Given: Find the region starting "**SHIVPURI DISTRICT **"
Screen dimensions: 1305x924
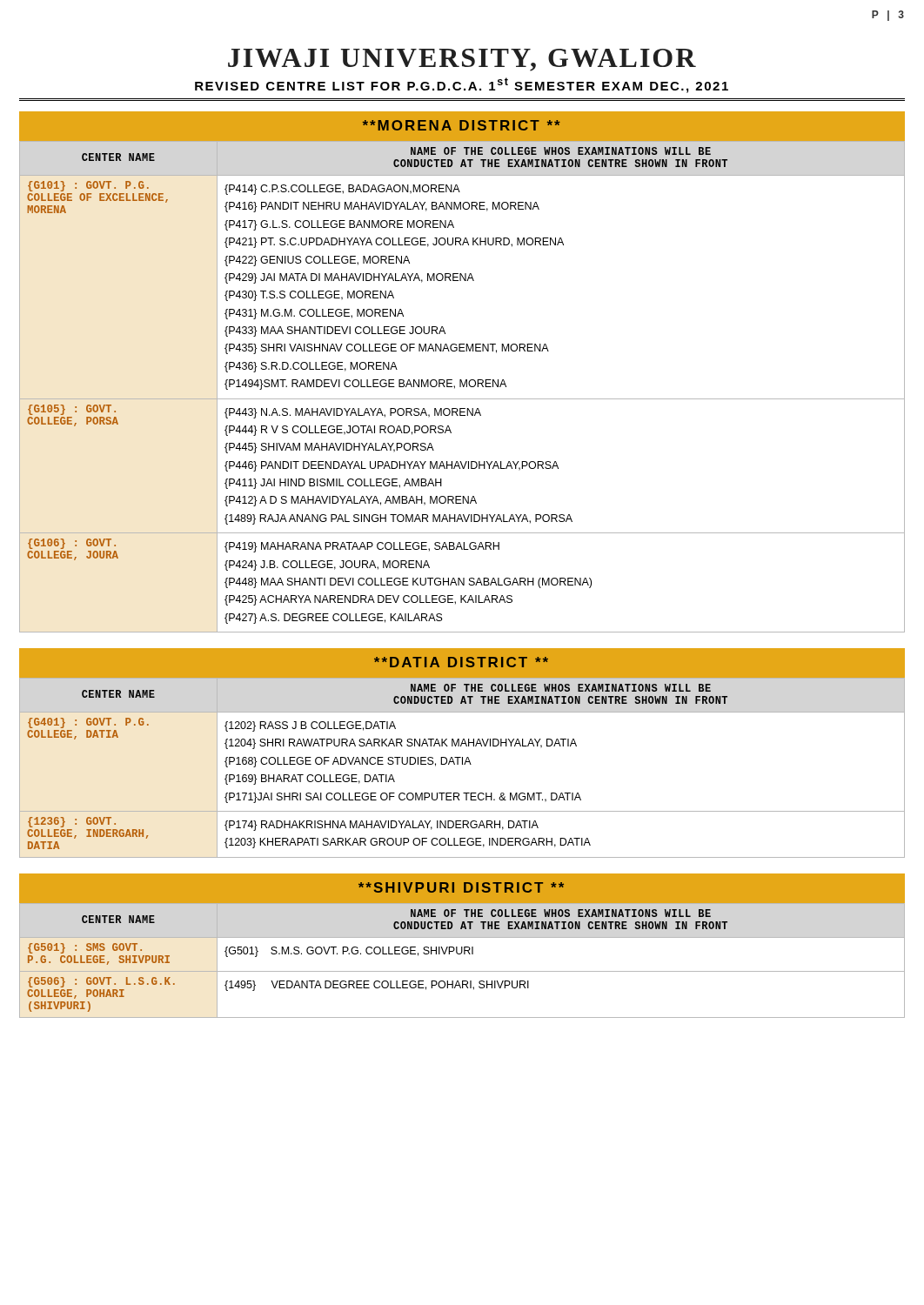Looking at the screenshot, I should 462,888.
